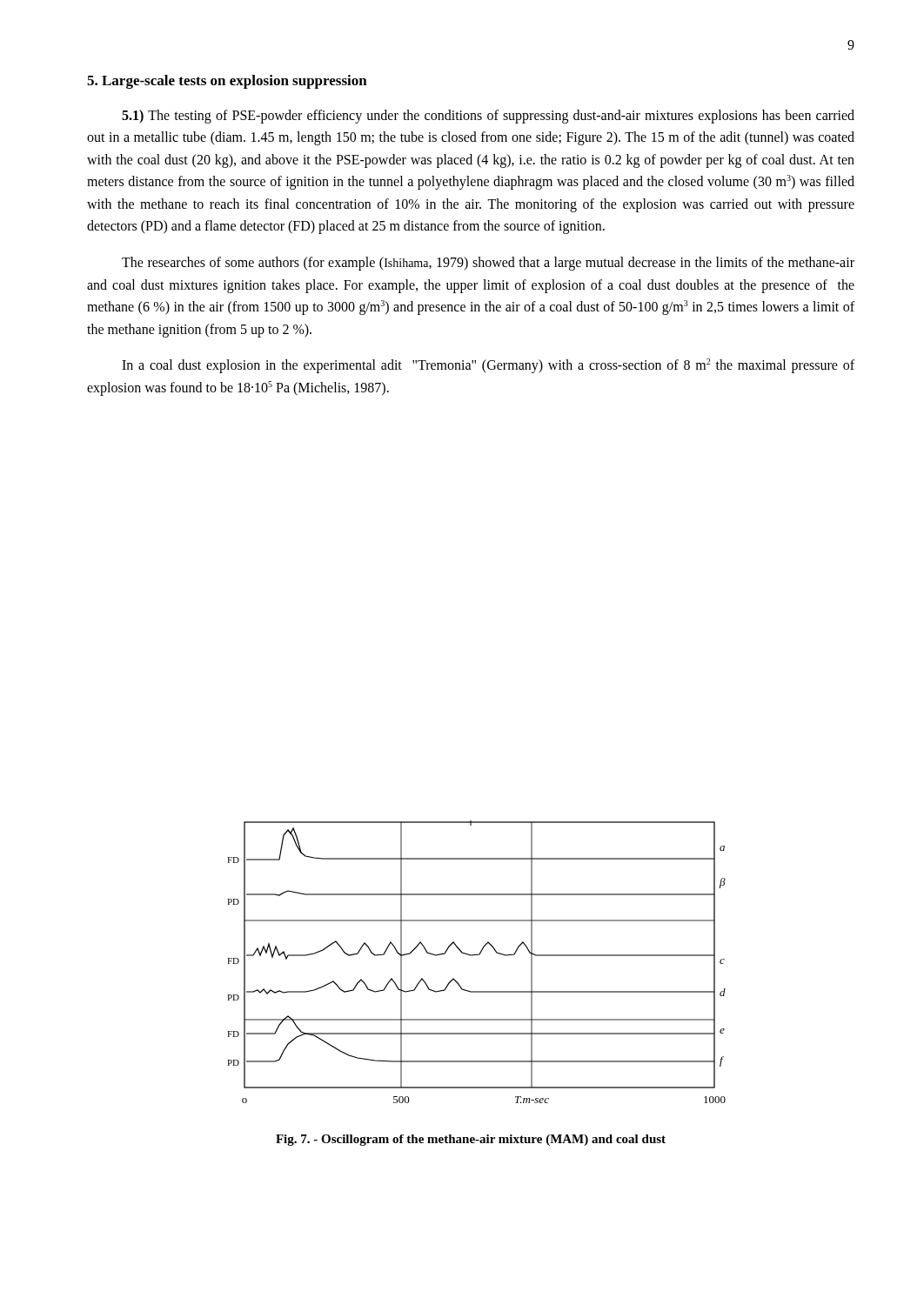Select the caption
The image size is (924, 1305).
[x=471, y=1139]
